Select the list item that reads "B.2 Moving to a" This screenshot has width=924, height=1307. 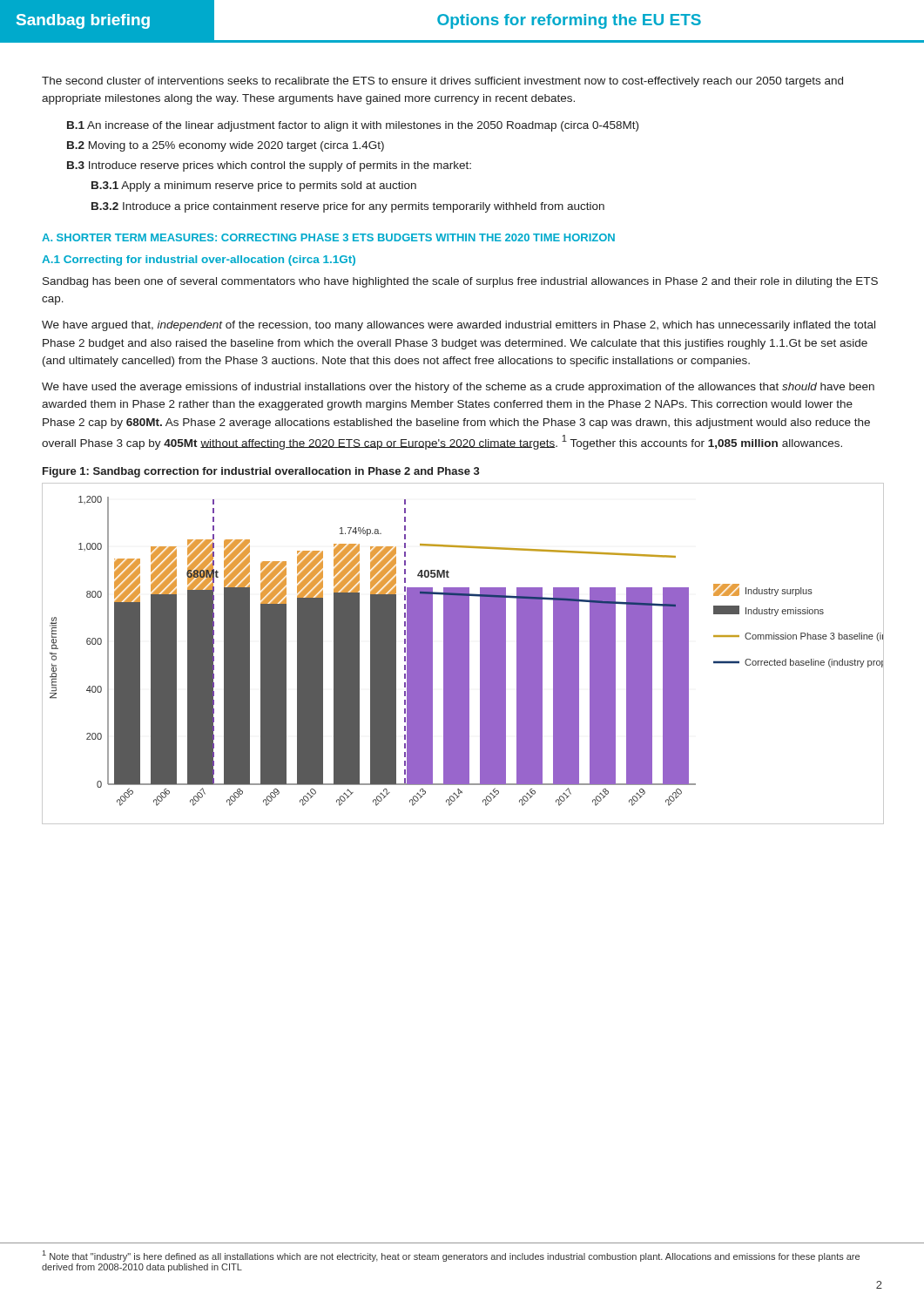click(x=225, y=145)
